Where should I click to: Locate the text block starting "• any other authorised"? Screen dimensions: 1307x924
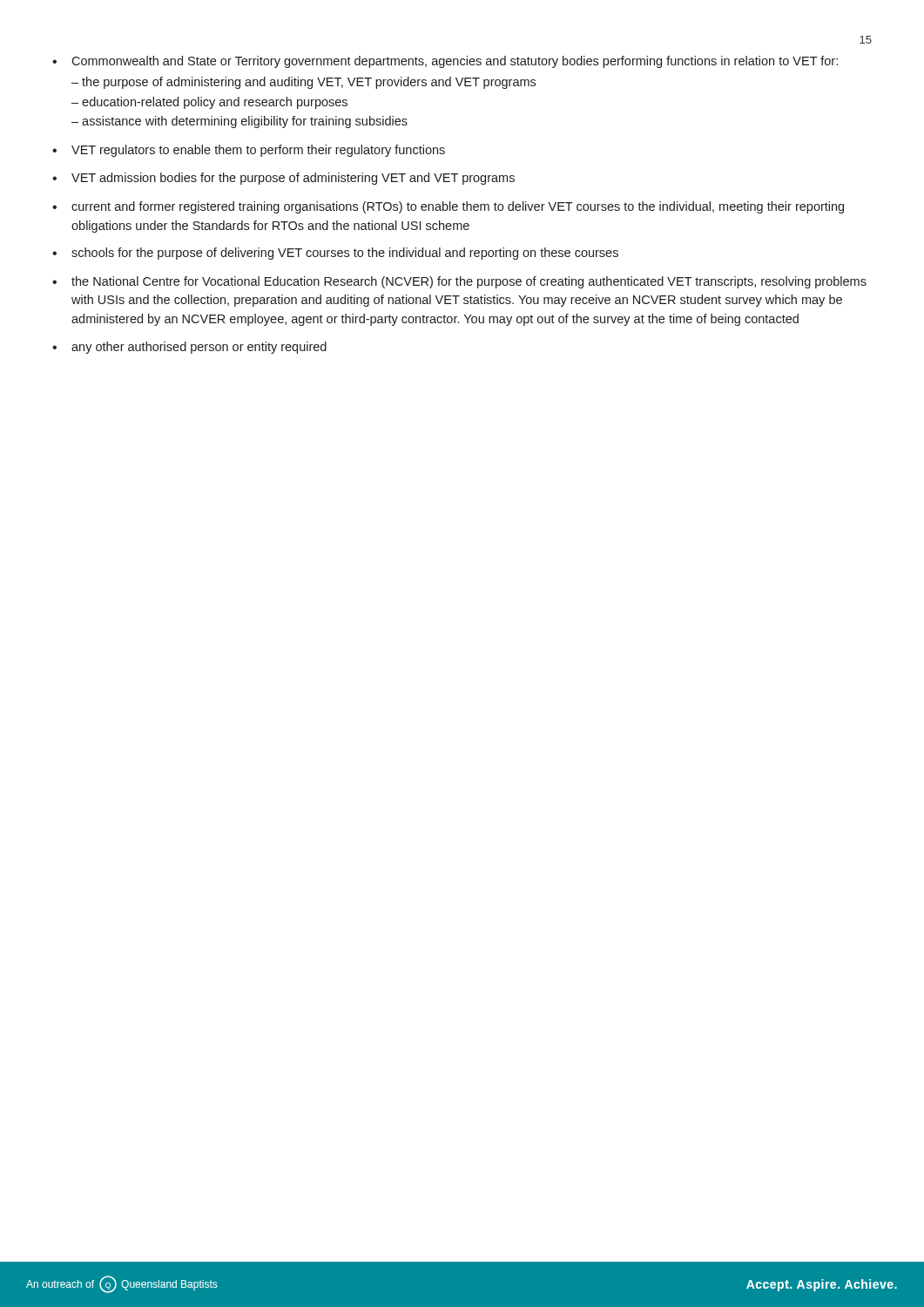[x=189, y=348]
